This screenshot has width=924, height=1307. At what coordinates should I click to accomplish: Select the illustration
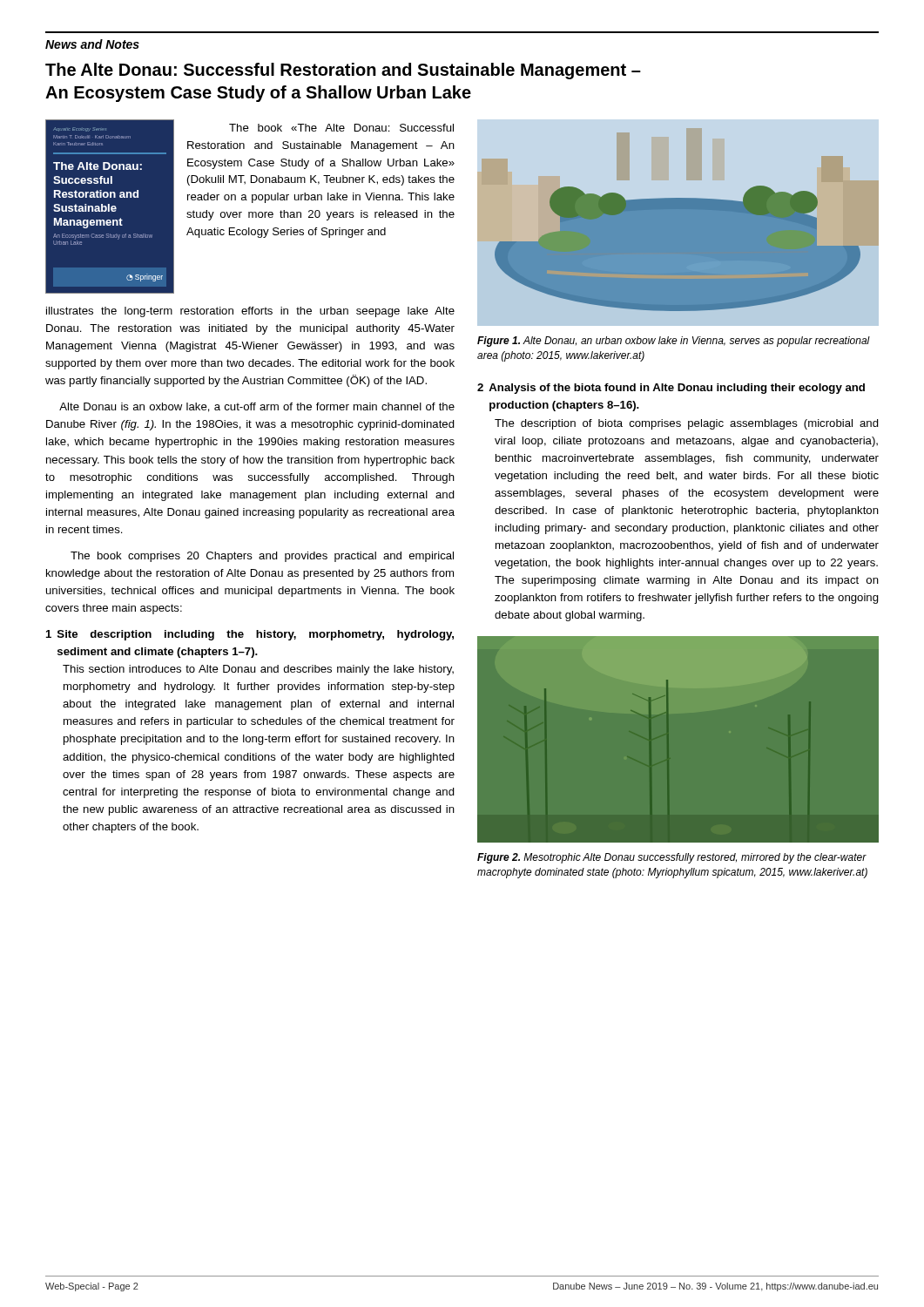pyautogui.click(x=110, y=207)
